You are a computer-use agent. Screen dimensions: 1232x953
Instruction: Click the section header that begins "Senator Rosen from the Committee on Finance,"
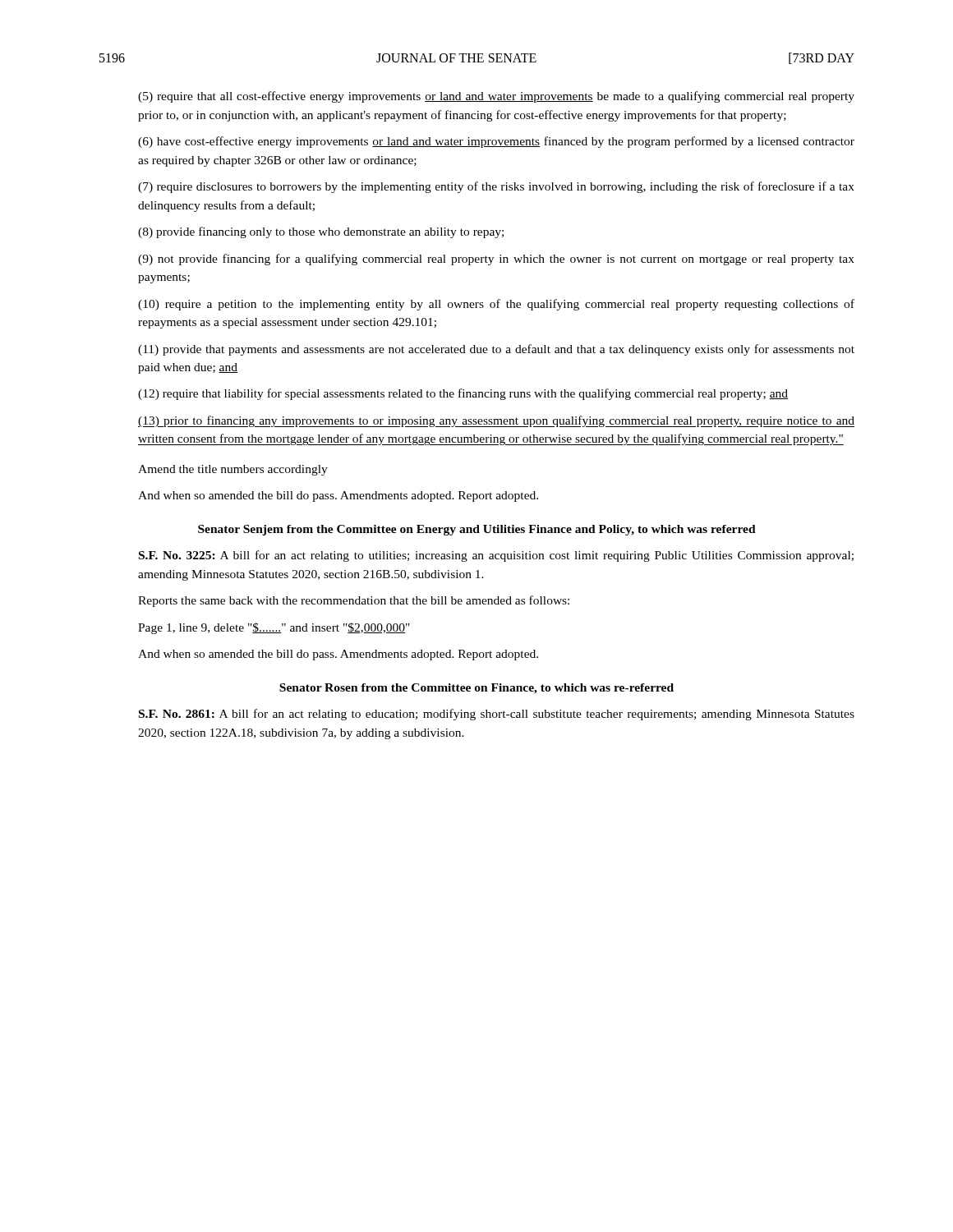[x=476, y=687]
